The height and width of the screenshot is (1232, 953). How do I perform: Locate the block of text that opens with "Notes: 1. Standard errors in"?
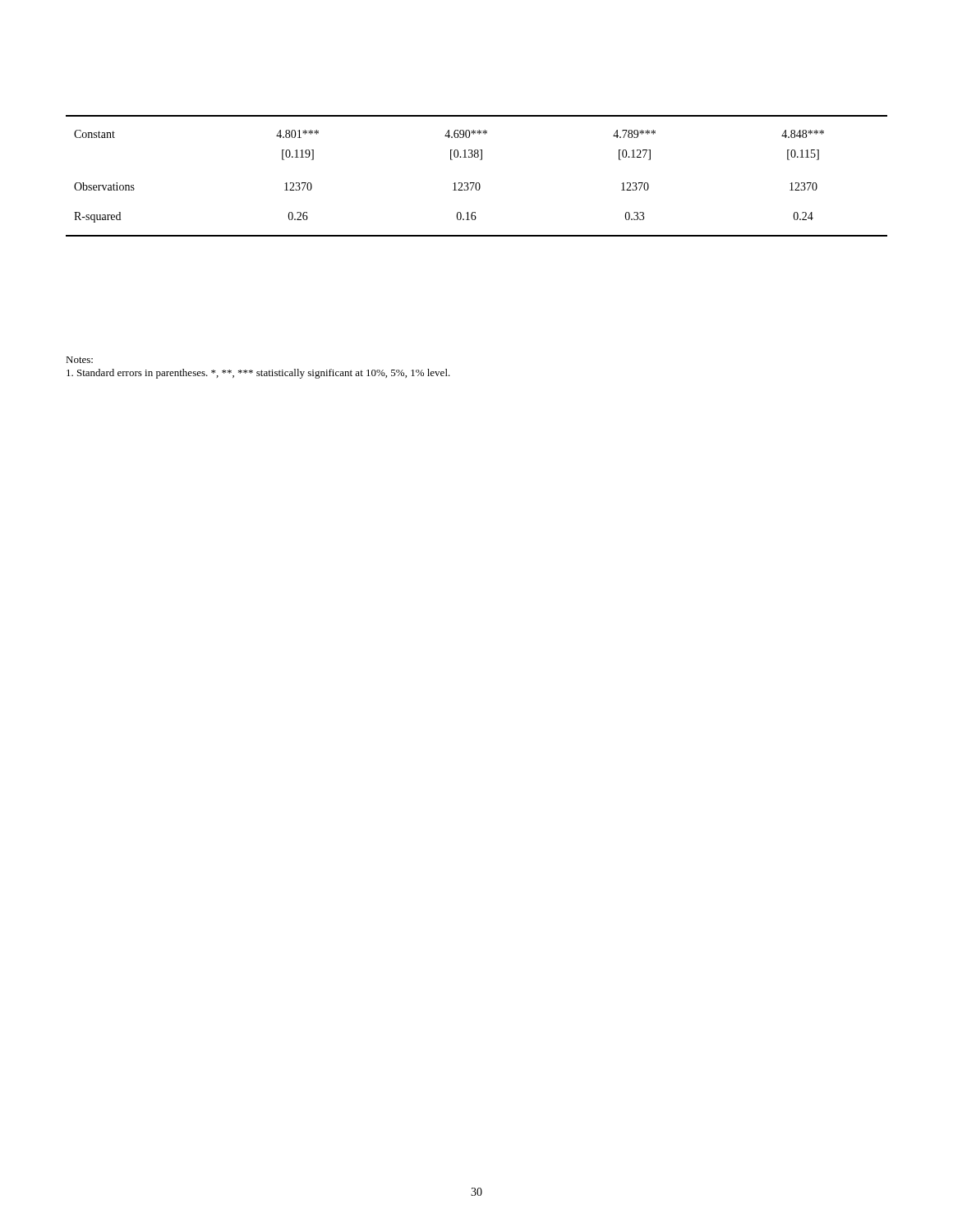pos(79,360)
